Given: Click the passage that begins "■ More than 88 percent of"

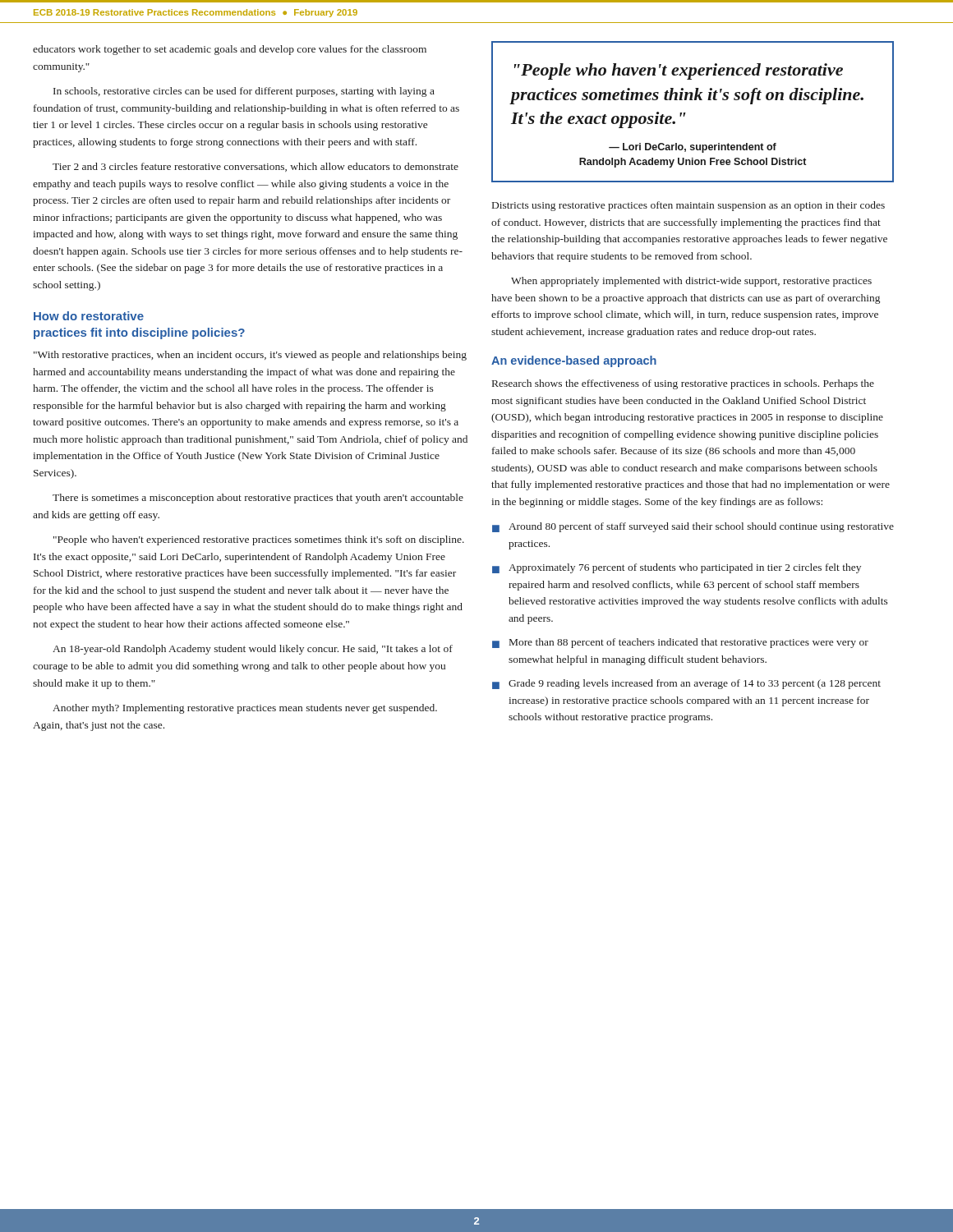Looking at the screenshot, I should (x=693, y=651).
